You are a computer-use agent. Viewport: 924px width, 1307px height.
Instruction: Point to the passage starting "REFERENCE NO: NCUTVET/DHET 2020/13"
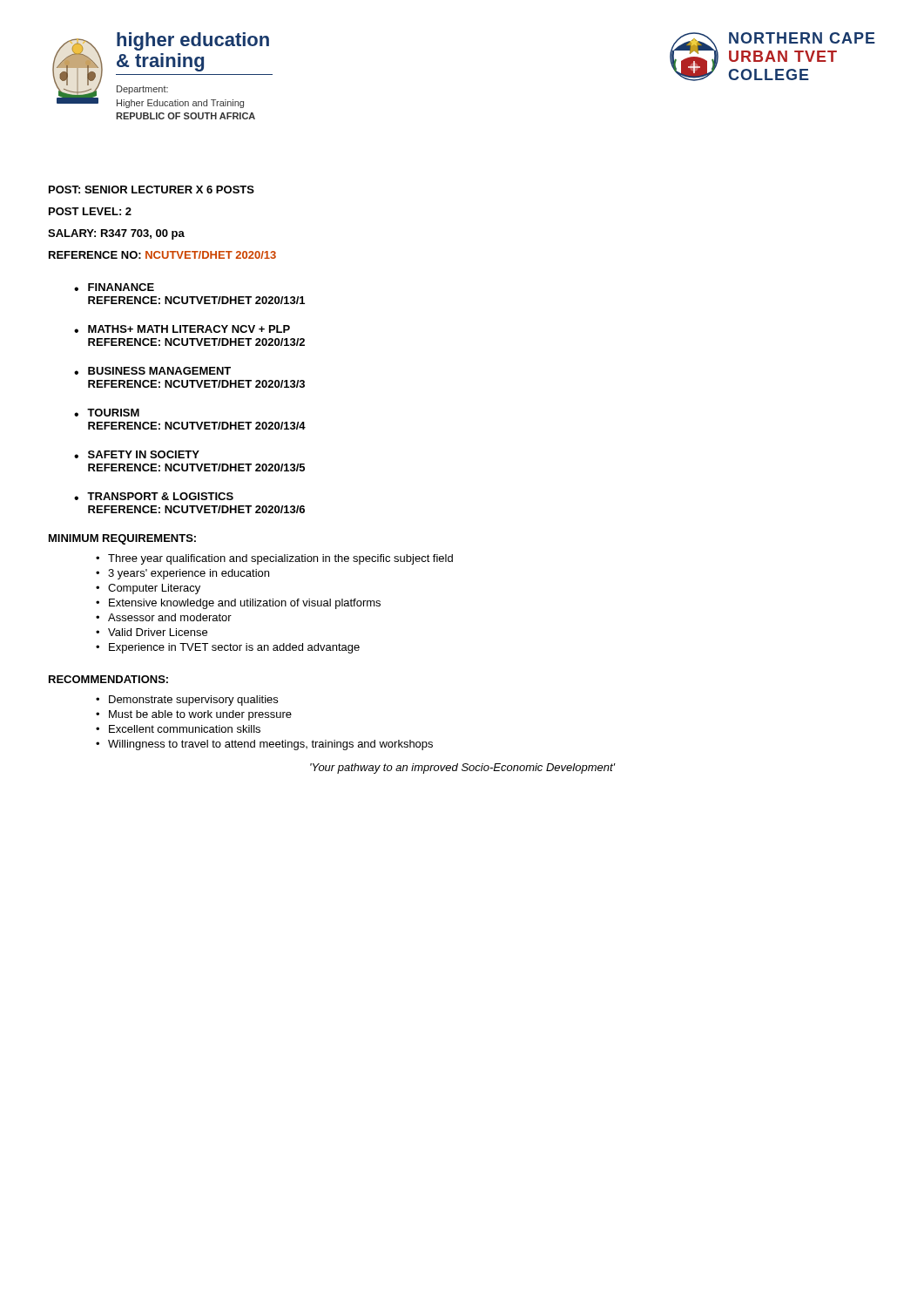pos(162,255)
